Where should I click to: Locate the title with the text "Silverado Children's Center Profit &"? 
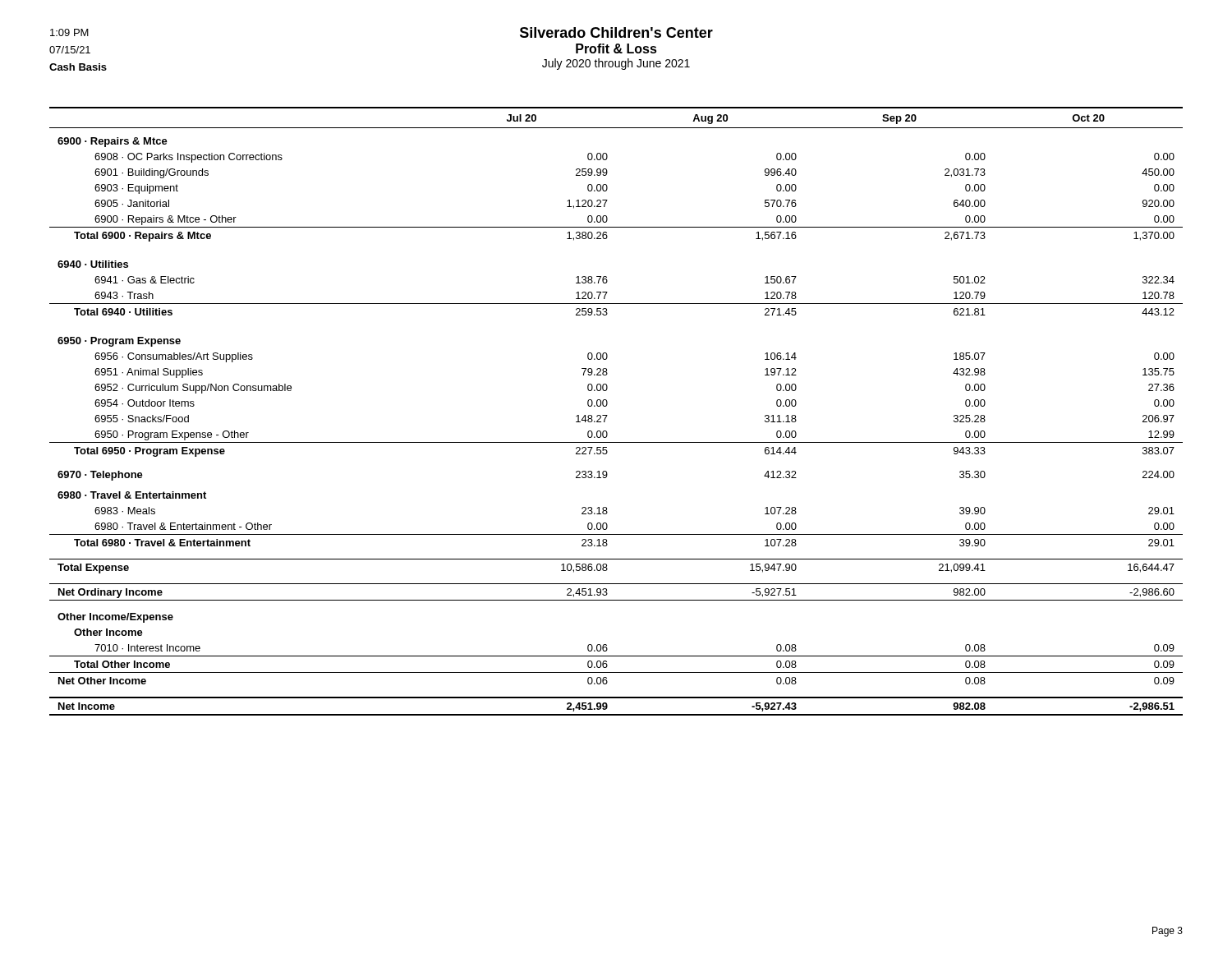point(616,47)
